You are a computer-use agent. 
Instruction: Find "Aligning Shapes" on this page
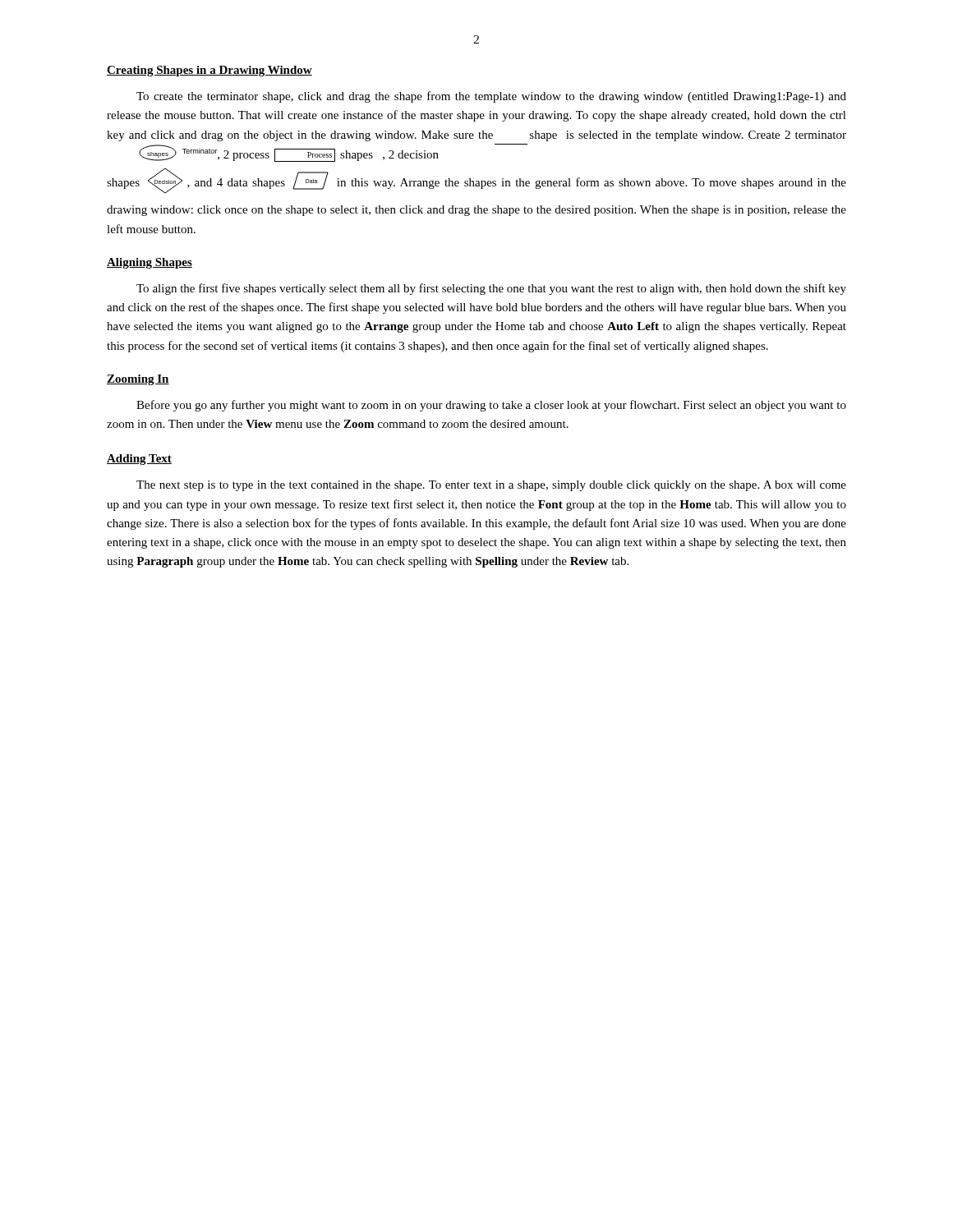[149, 262]
